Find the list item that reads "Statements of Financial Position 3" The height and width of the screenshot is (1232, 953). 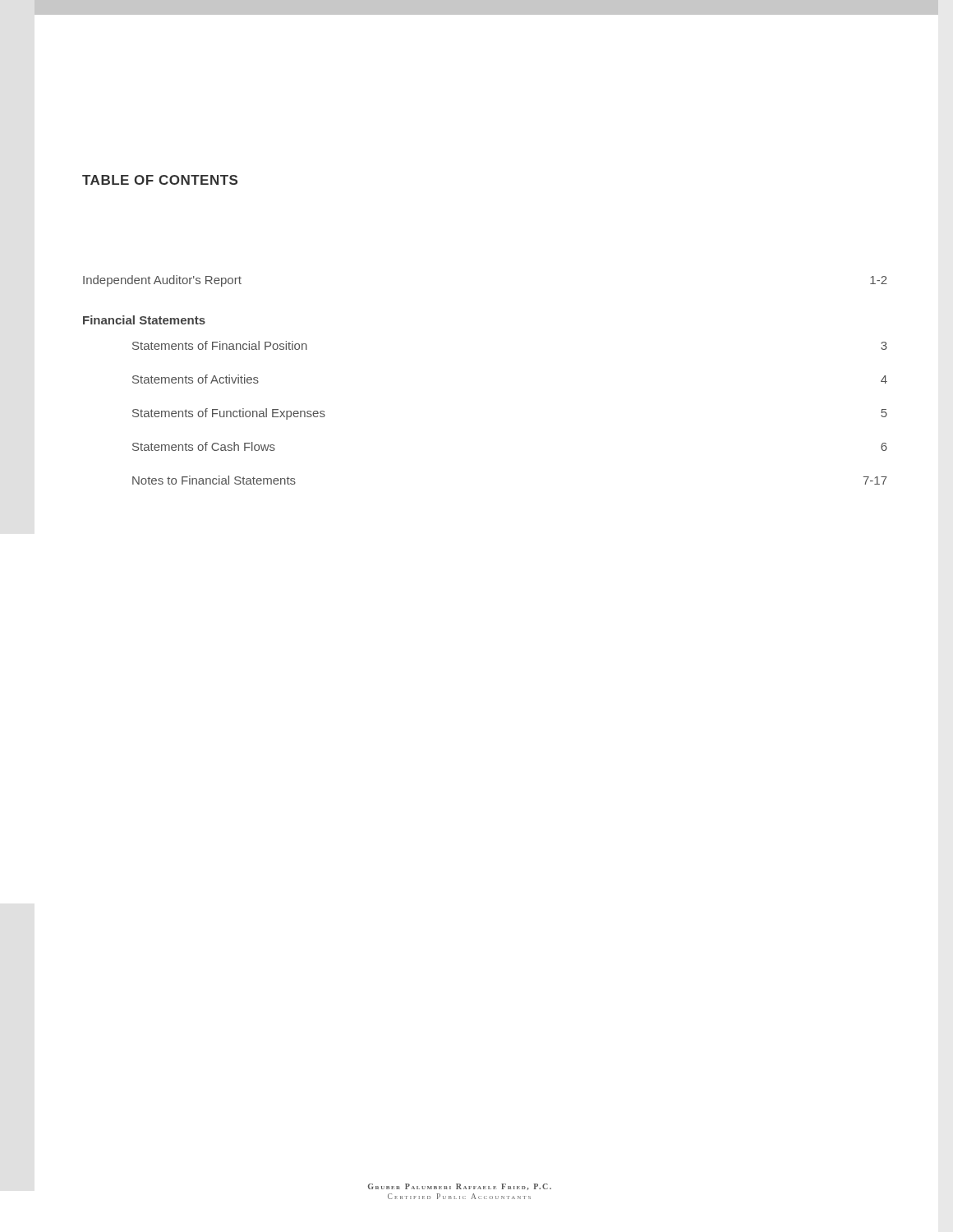[x=220, y=345]
